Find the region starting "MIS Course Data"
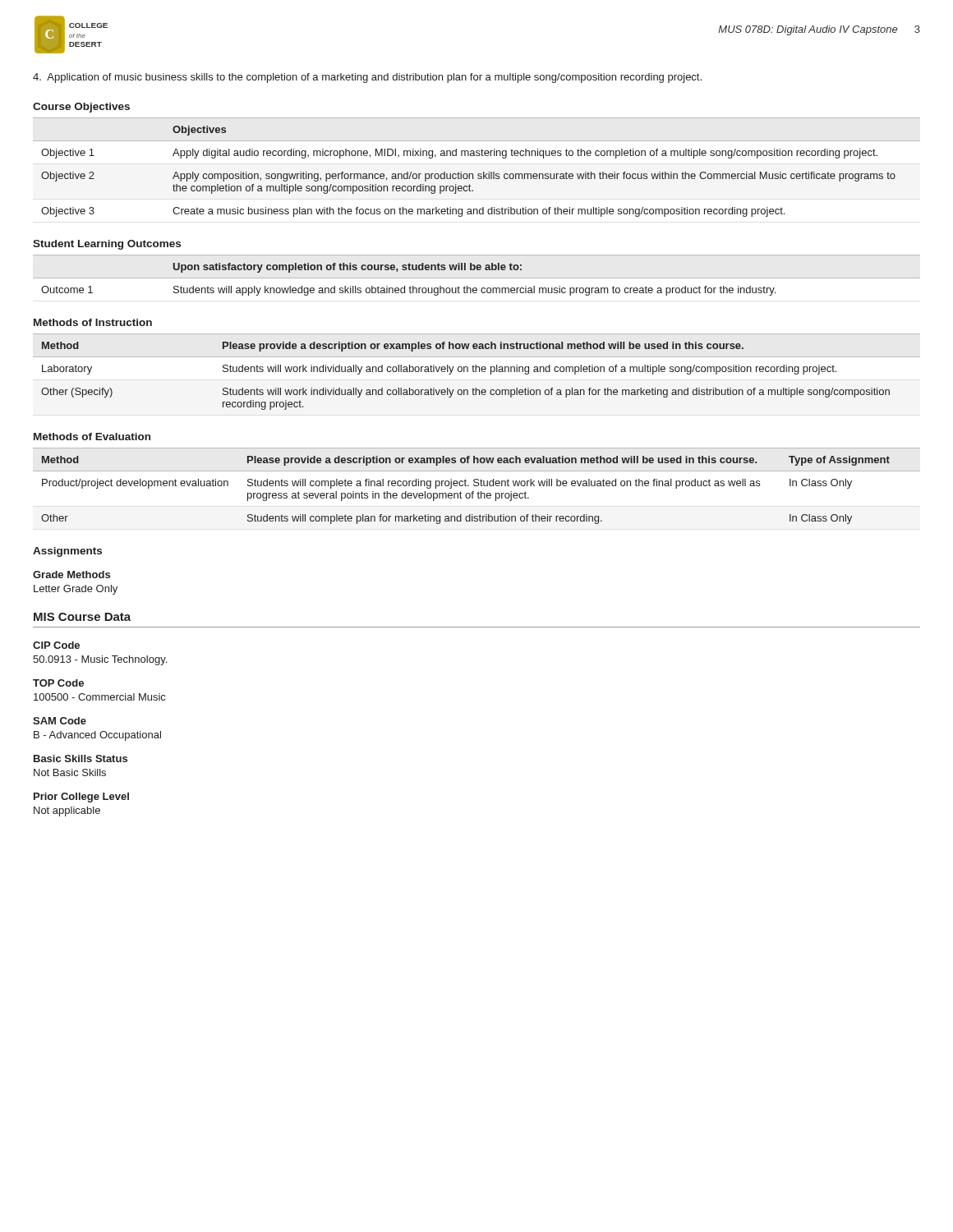 [x=82, y=616]
